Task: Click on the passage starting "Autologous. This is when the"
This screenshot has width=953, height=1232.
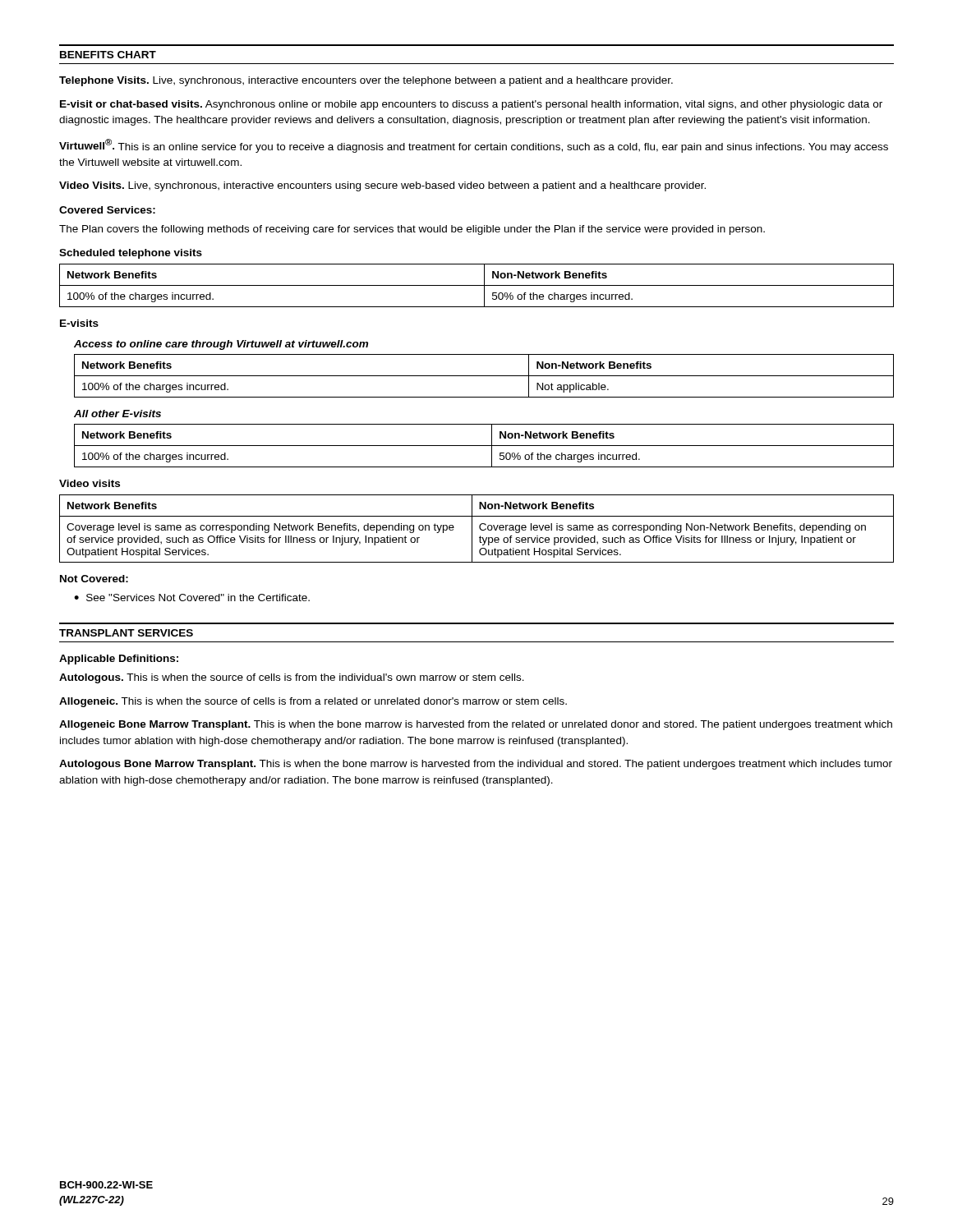Action: [292, 677]
